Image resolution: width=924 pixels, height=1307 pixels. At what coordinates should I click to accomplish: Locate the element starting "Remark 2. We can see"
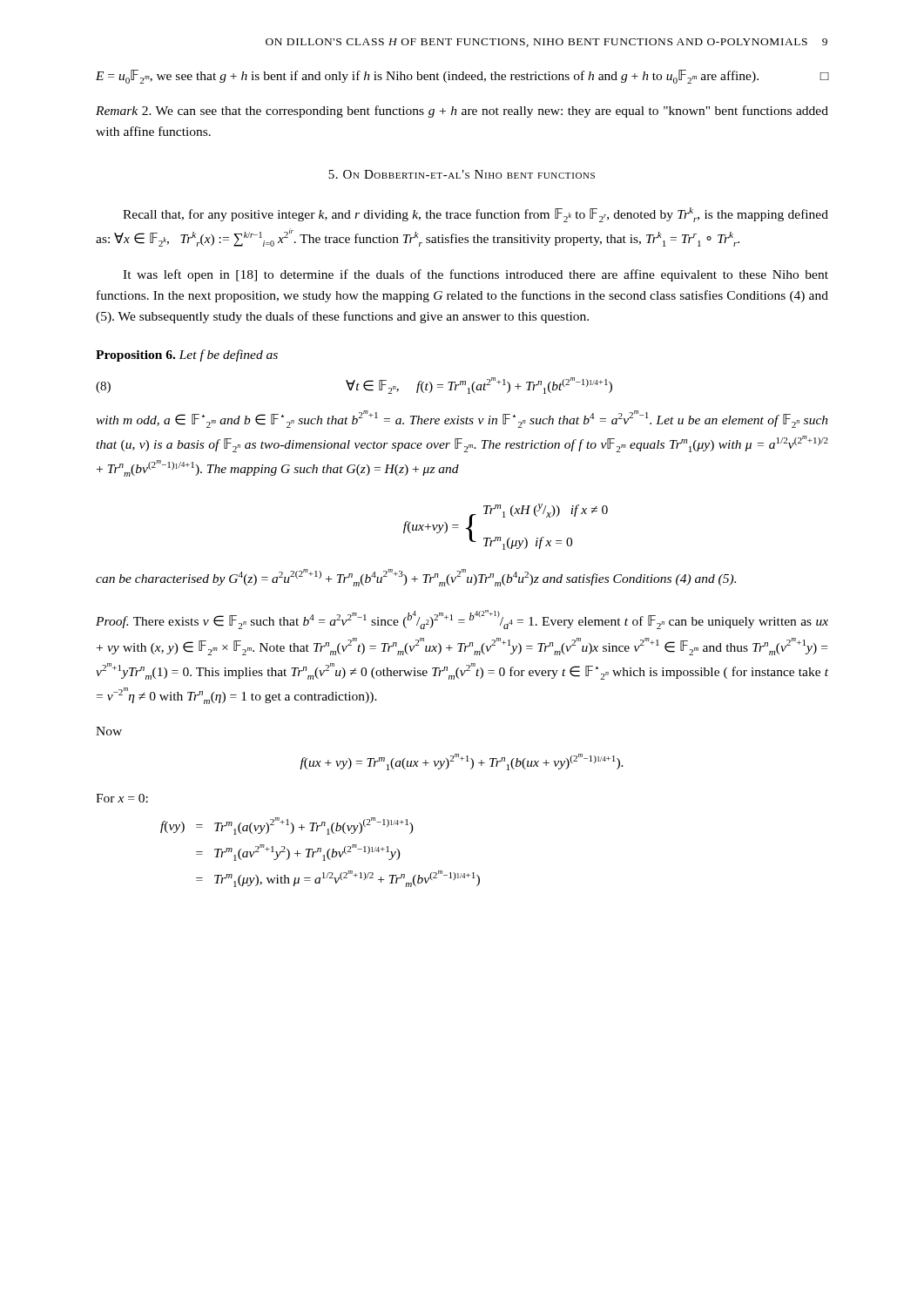tap(462, 121)
